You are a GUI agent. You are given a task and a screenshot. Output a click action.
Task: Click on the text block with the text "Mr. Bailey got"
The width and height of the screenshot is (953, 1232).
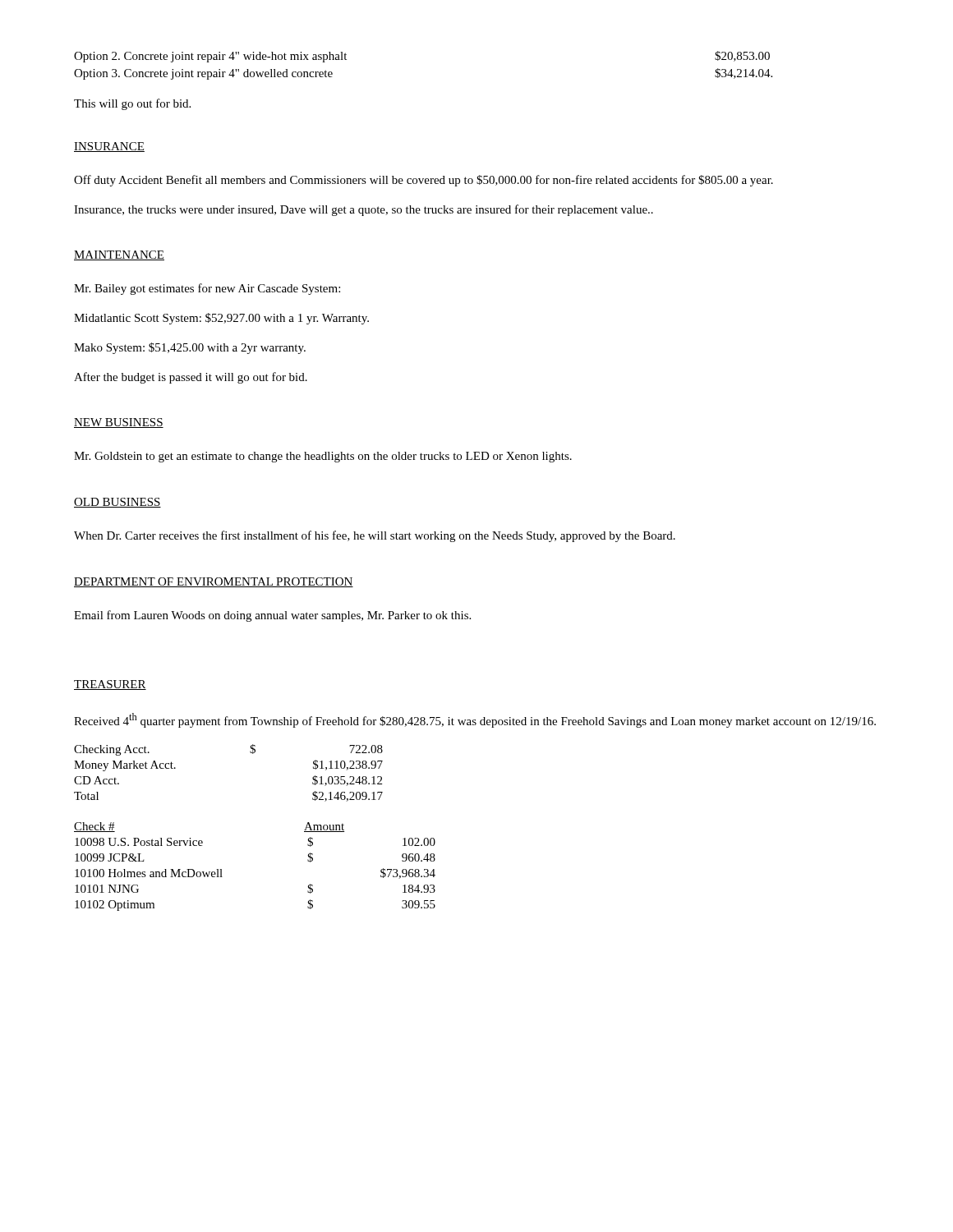[x=208, y=288]
